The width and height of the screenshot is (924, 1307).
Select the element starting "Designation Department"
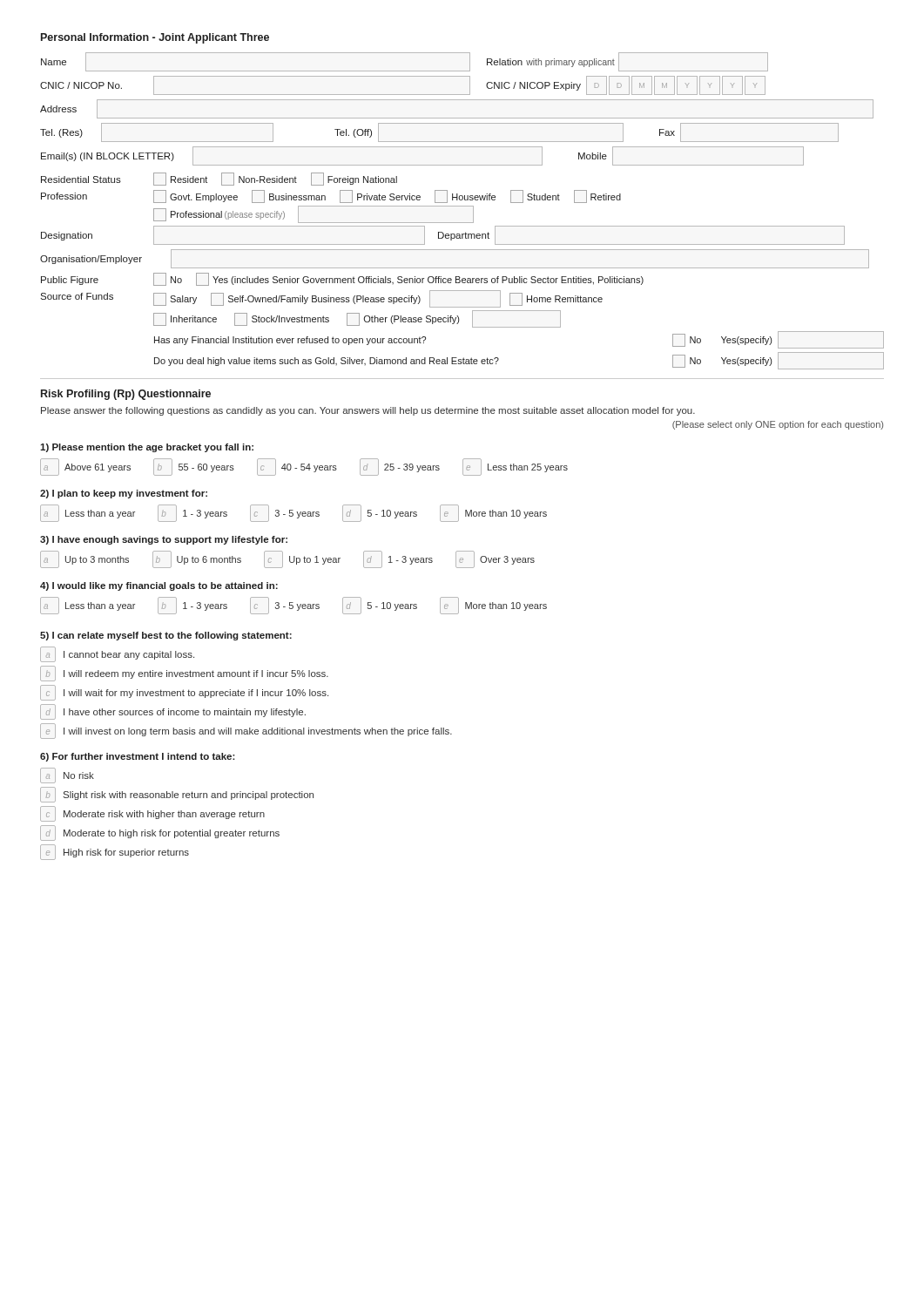(442, 235)
